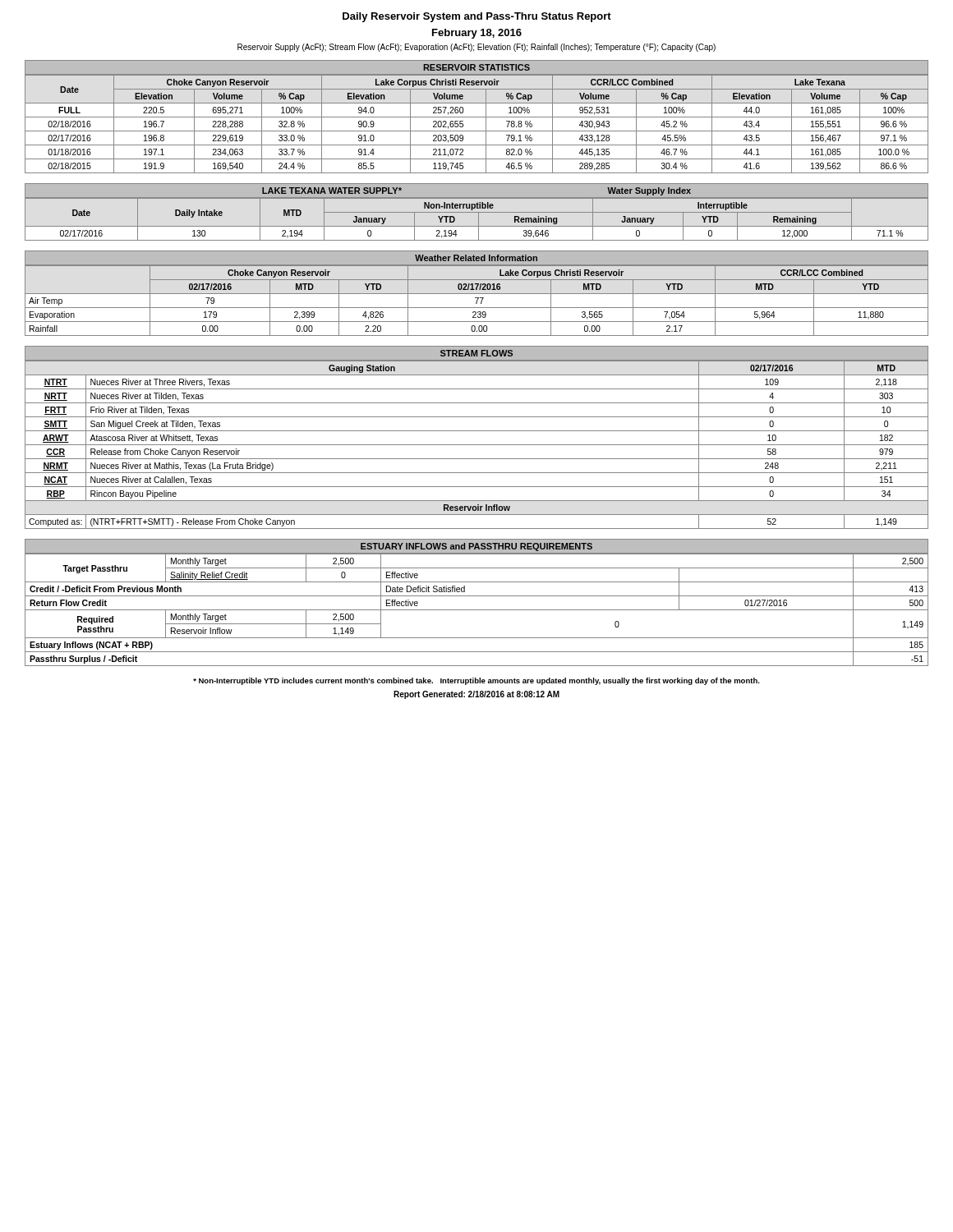Navigate to the text block starting "Daily Reservoir System and Pass-Thru Status"
Image resolution: width=953 pixels, height=1232 pixels.
[x=476, y=24]
